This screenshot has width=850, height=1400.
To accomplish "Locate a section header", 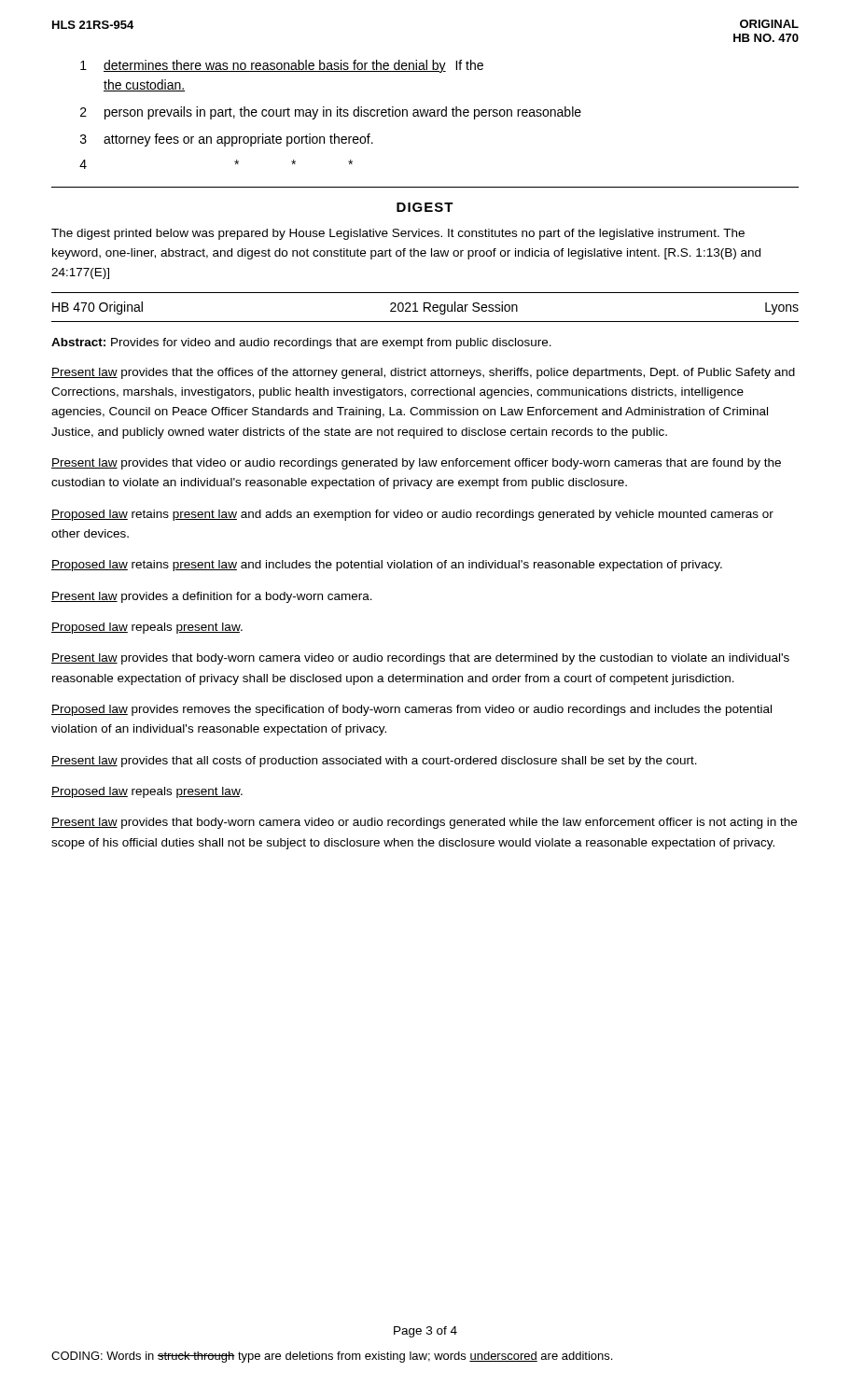I will [x=425, y=207].
